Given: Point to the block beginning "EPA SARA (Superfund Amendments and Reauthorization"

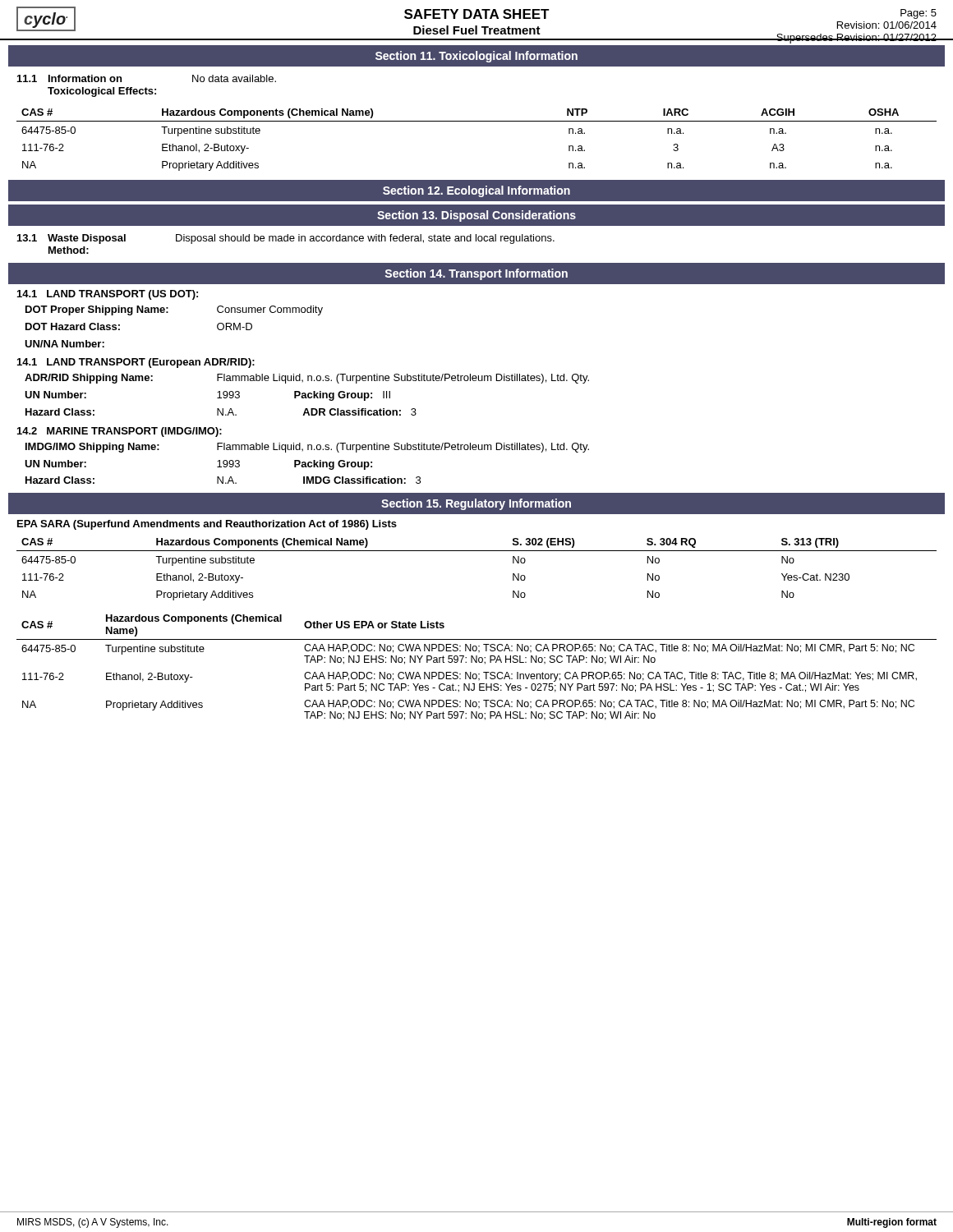Looking at the screenshot, I should (x=207, y=524).
